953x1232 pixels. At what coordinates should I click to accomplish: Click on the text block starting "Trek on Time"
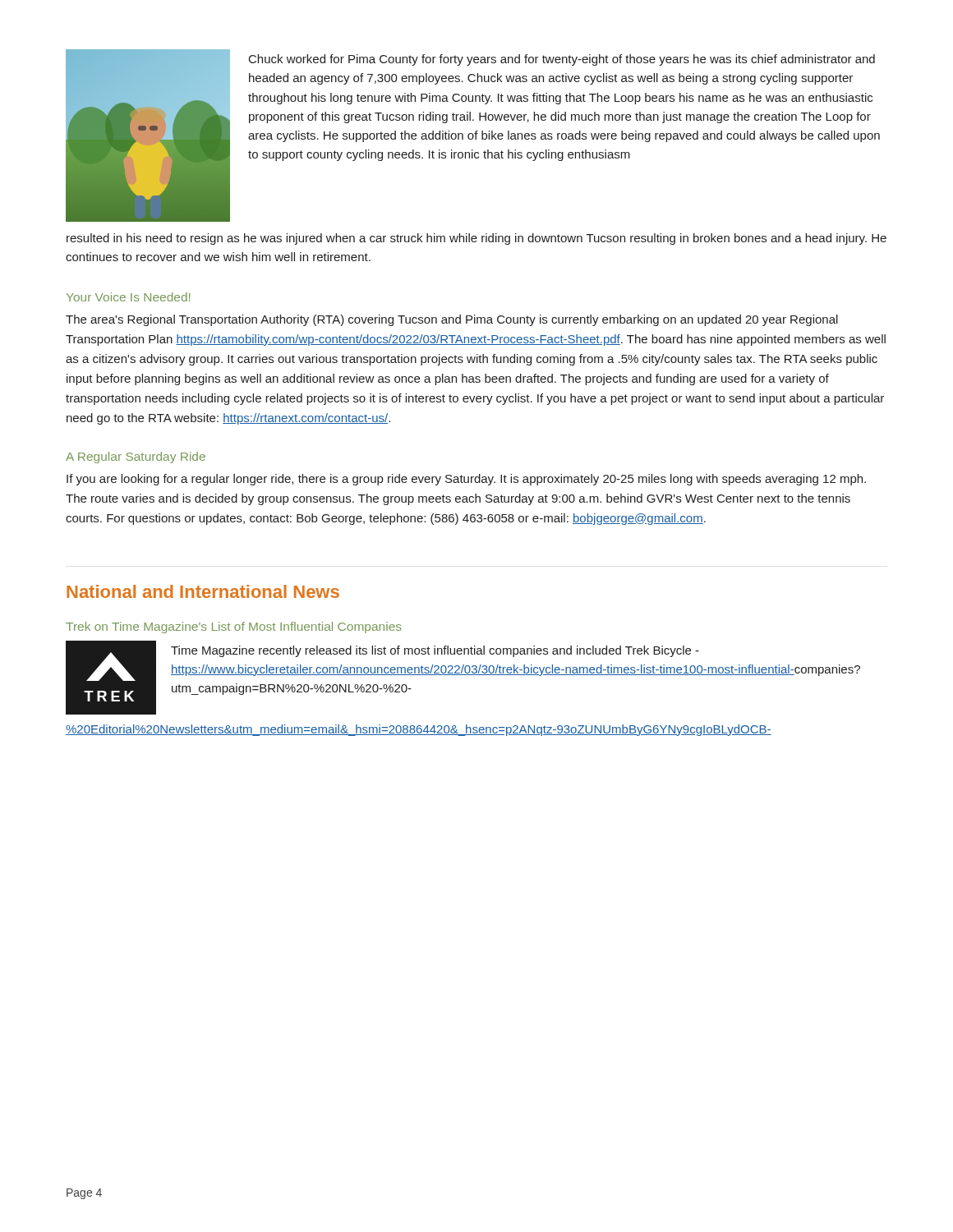(x=234, y=626)
